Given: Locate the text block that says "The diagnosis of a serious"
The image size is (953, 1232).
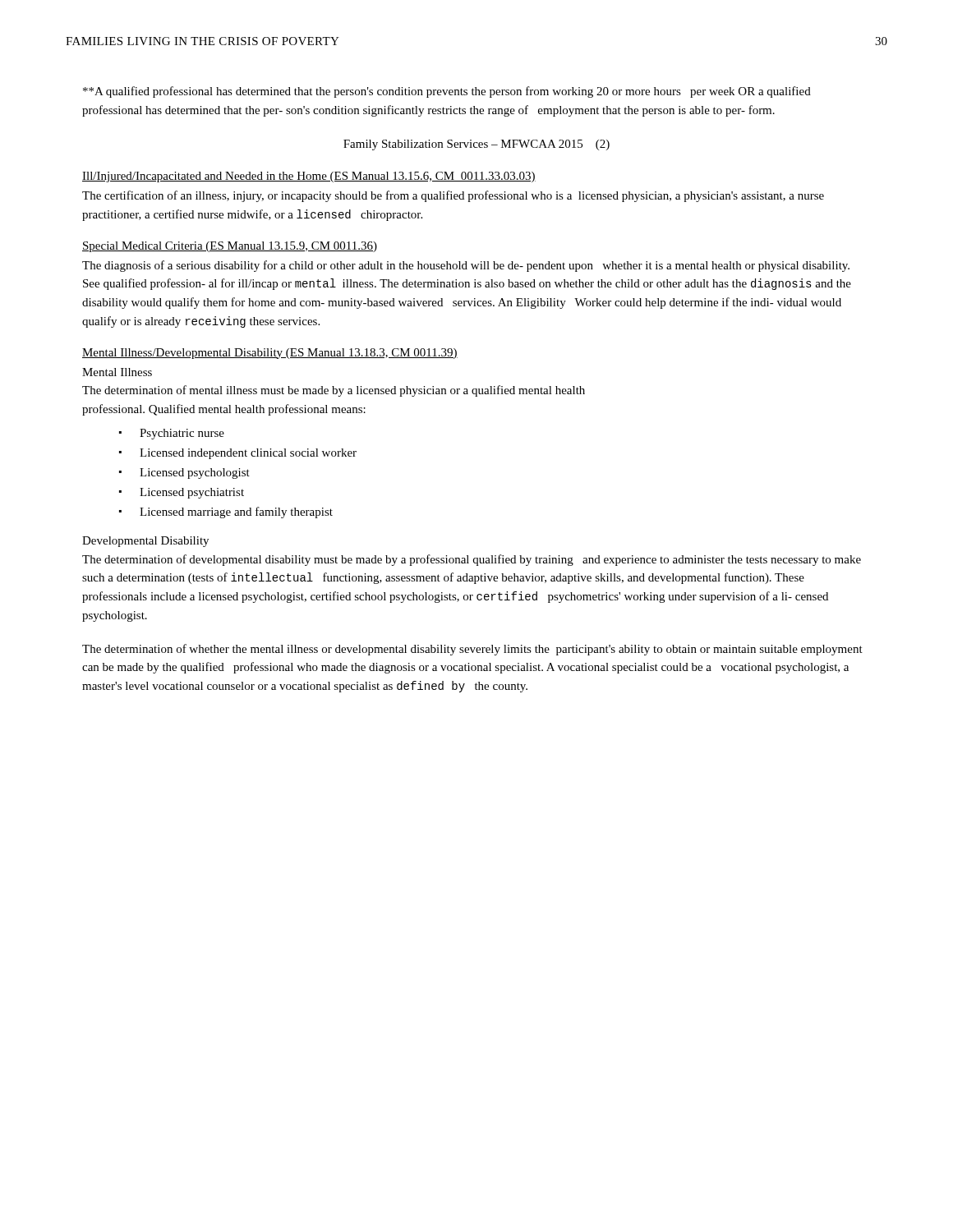Looking at the screenshot, I should coord(470,293).
